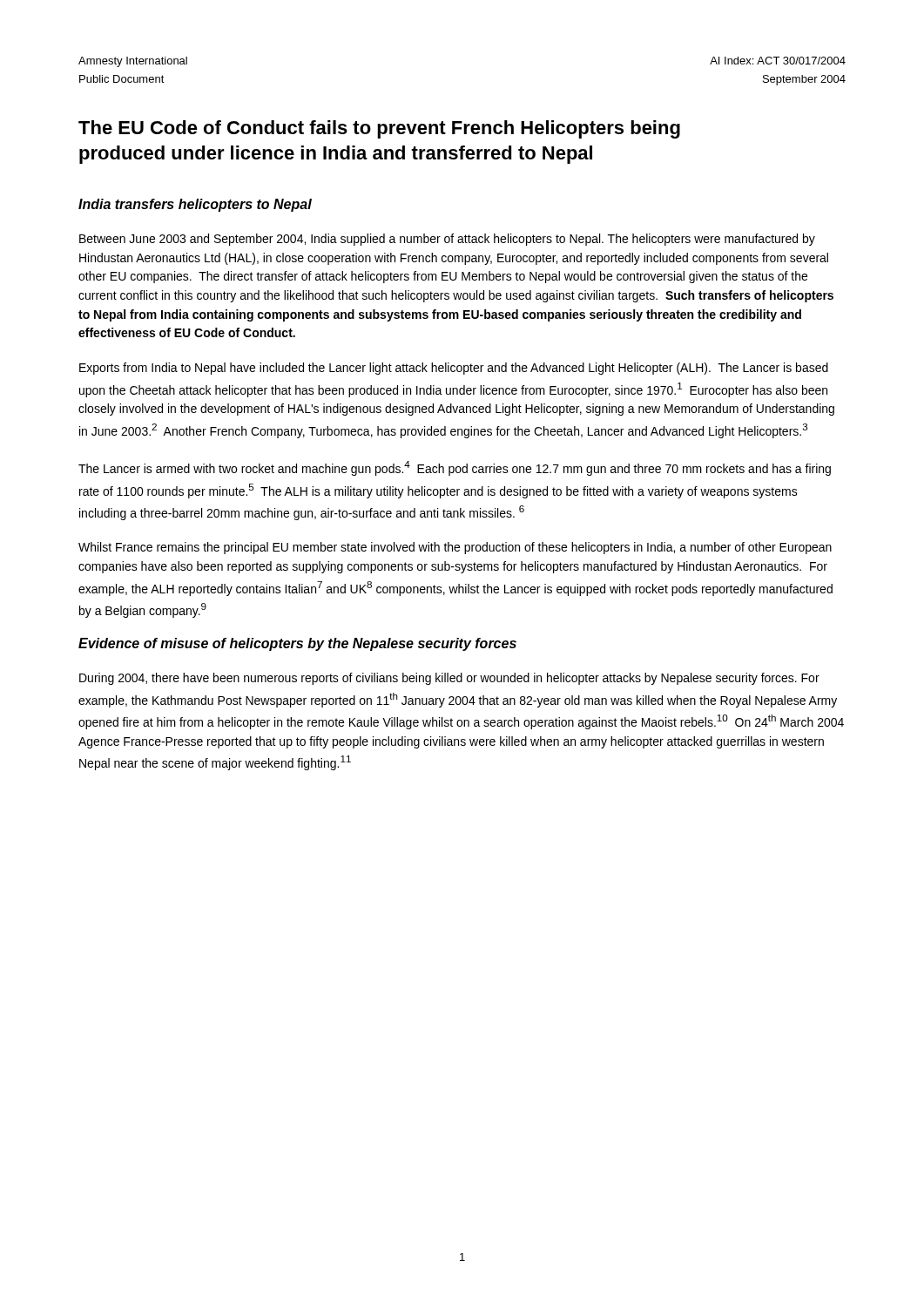Select the text block that reads "Whilst France remains the"
Viewport: 924px width, 1307px height.
click(456, 579)
